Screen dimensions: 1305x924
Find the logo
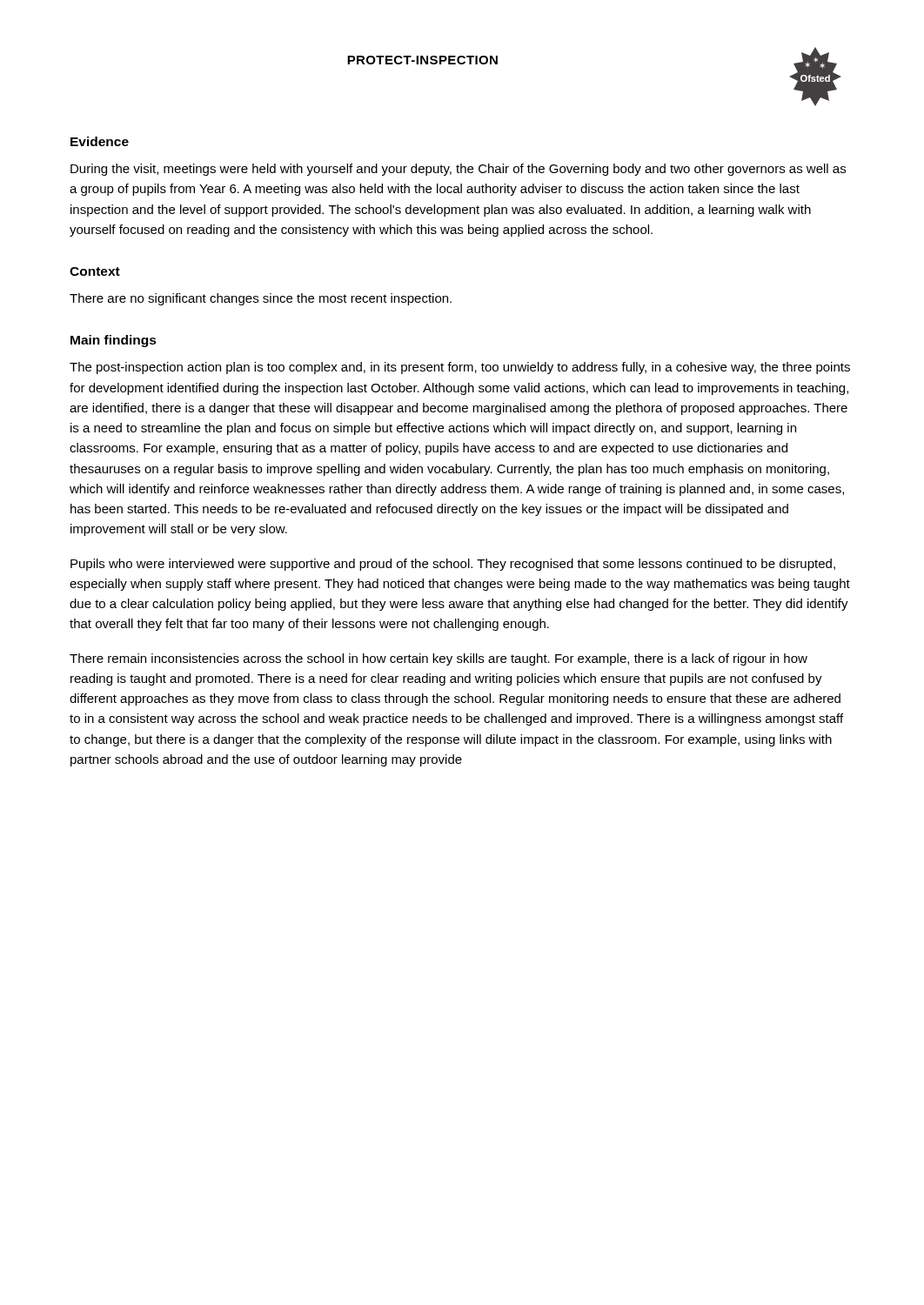(x=815, y=77)
